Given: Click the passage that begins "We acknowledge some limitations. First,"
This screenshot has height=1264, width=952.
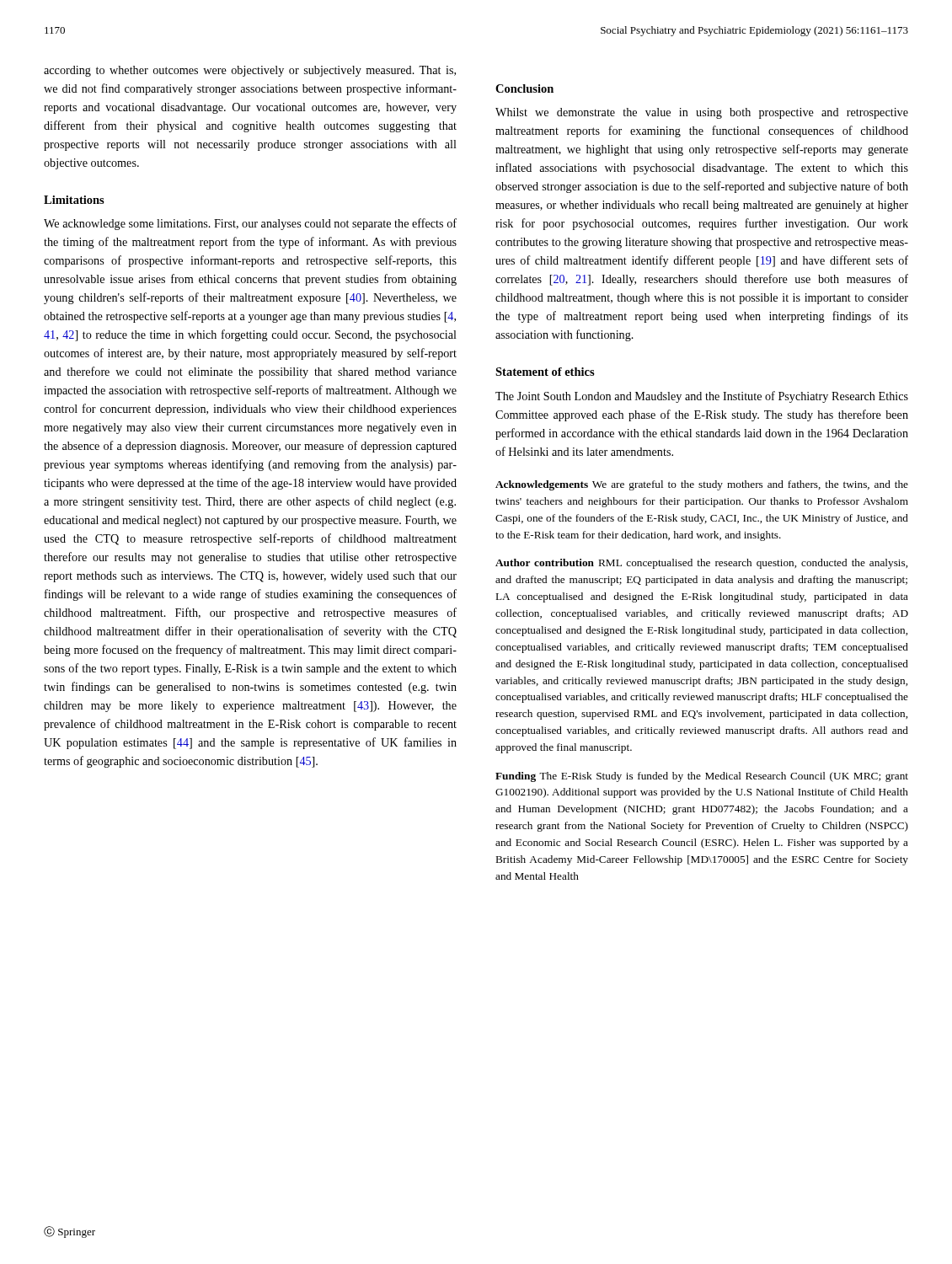Looking at the screenshot, I should point(250,492).
